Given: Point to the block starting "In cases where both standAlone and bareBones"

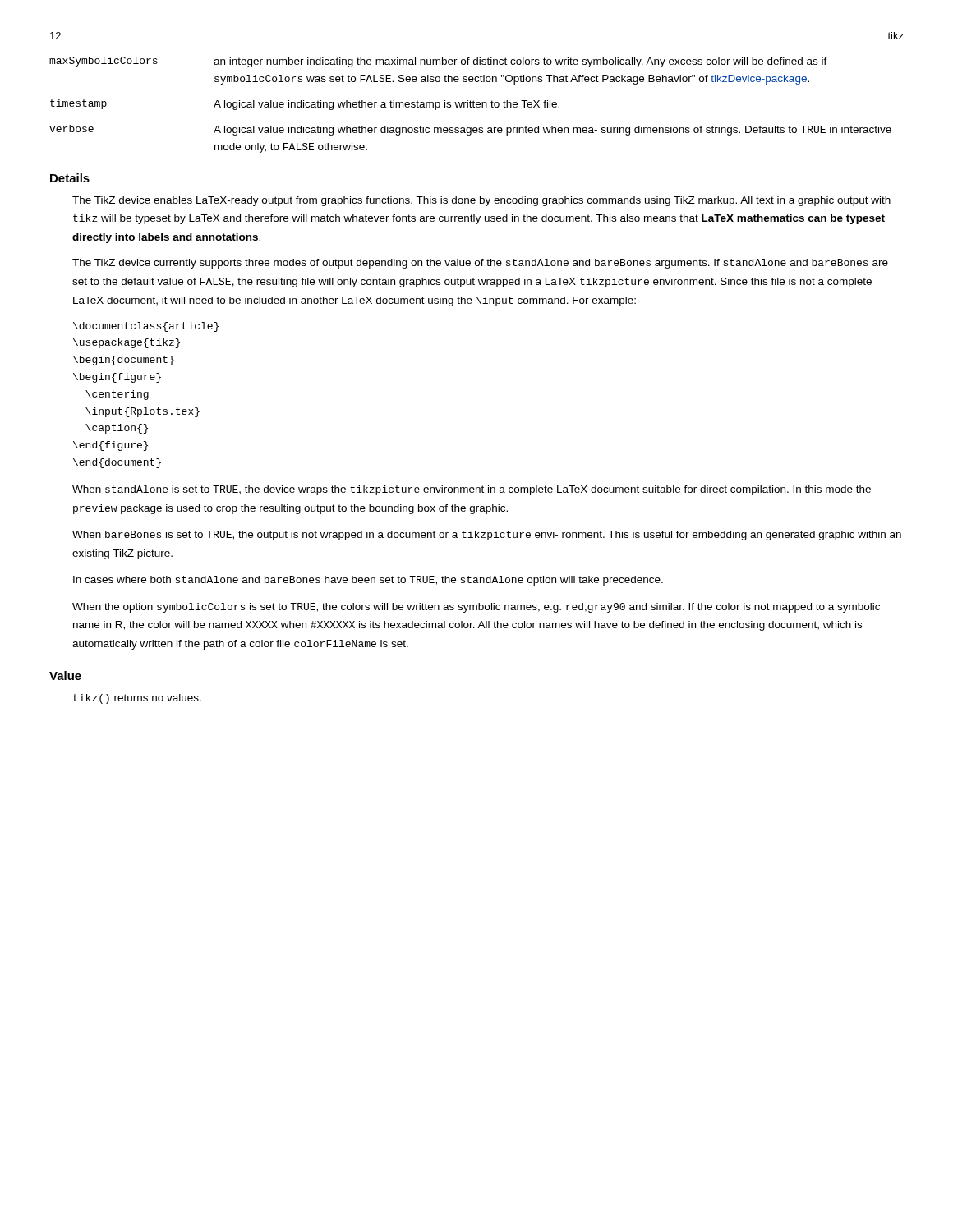Looking at the screenshot, I should (x=368, y=580).
